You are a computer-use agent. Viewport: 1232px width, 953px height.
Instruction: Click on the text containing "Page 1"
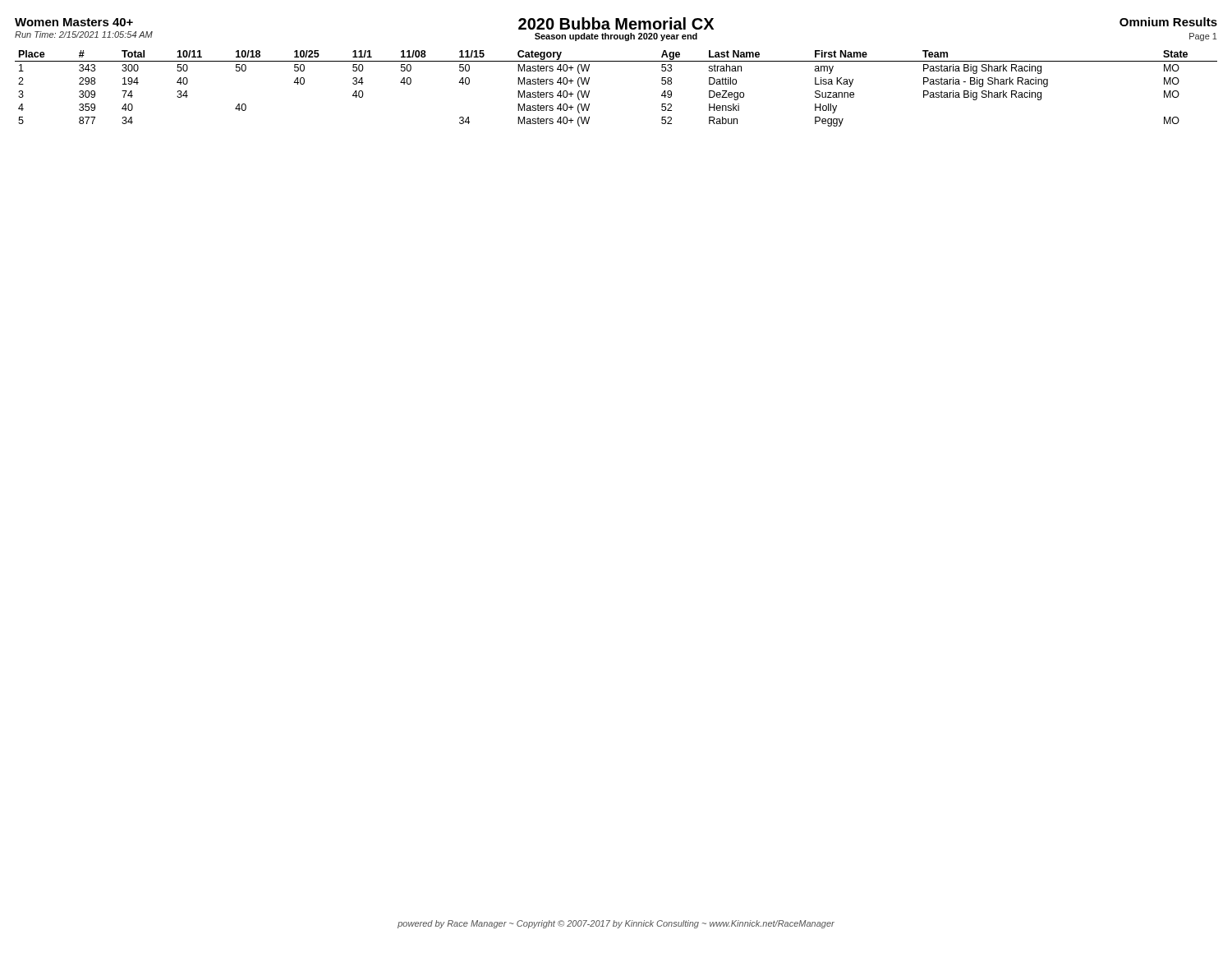pos(1203,36)
